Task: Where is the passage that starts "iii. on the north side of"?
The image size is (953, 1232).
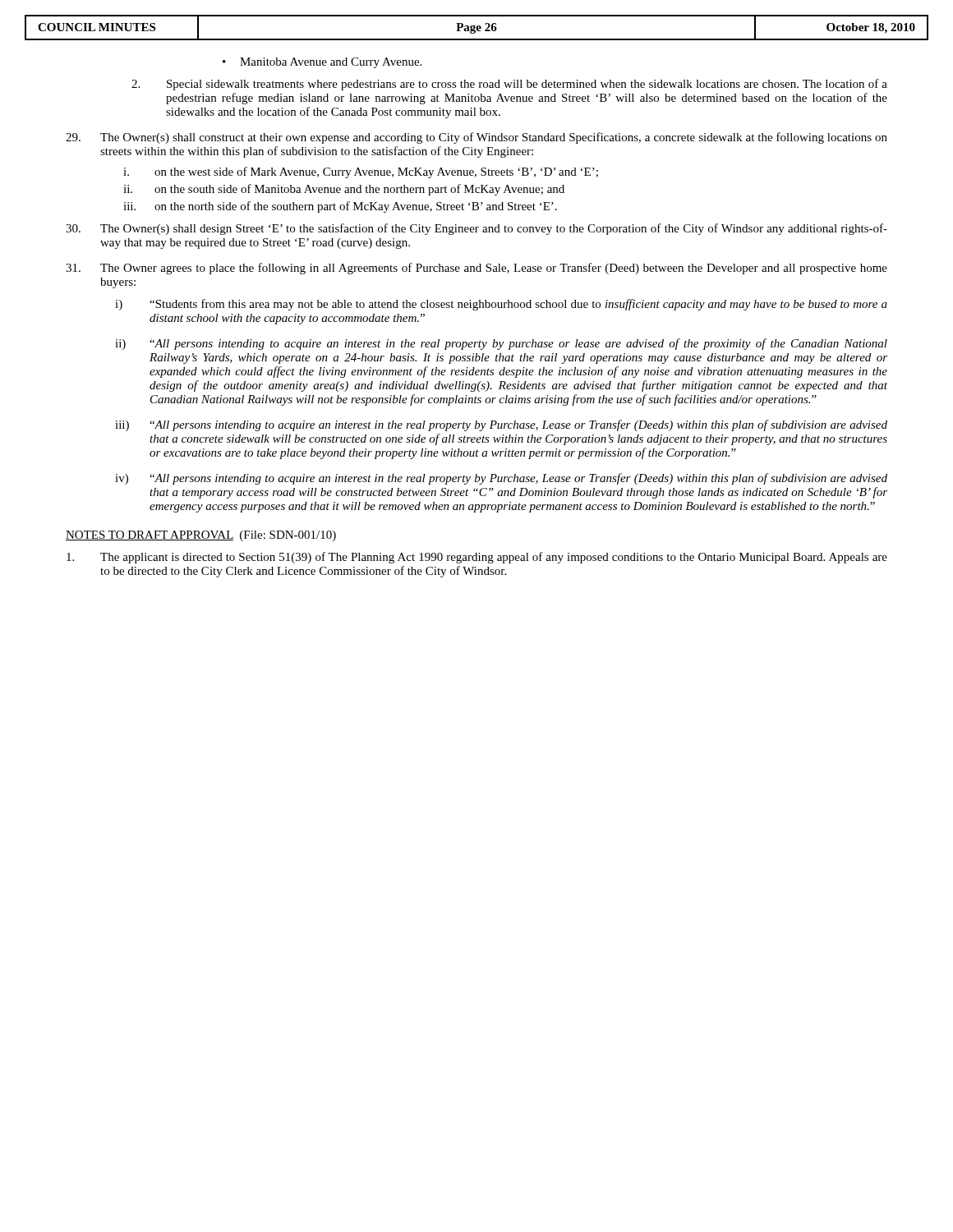Action: [x=505, y=207]
